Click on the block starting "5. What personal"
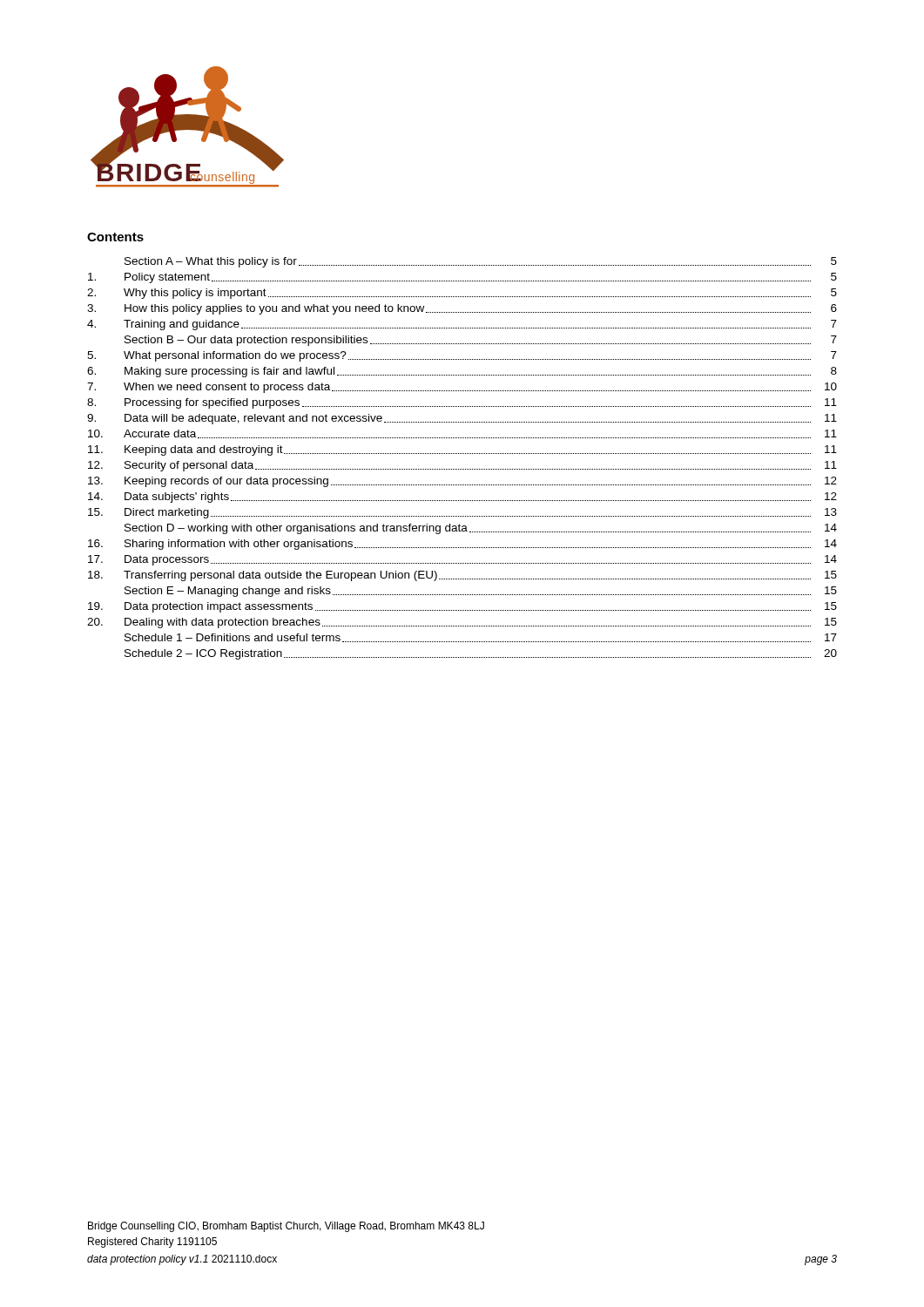924x1307 pixels. pos(462,355)
